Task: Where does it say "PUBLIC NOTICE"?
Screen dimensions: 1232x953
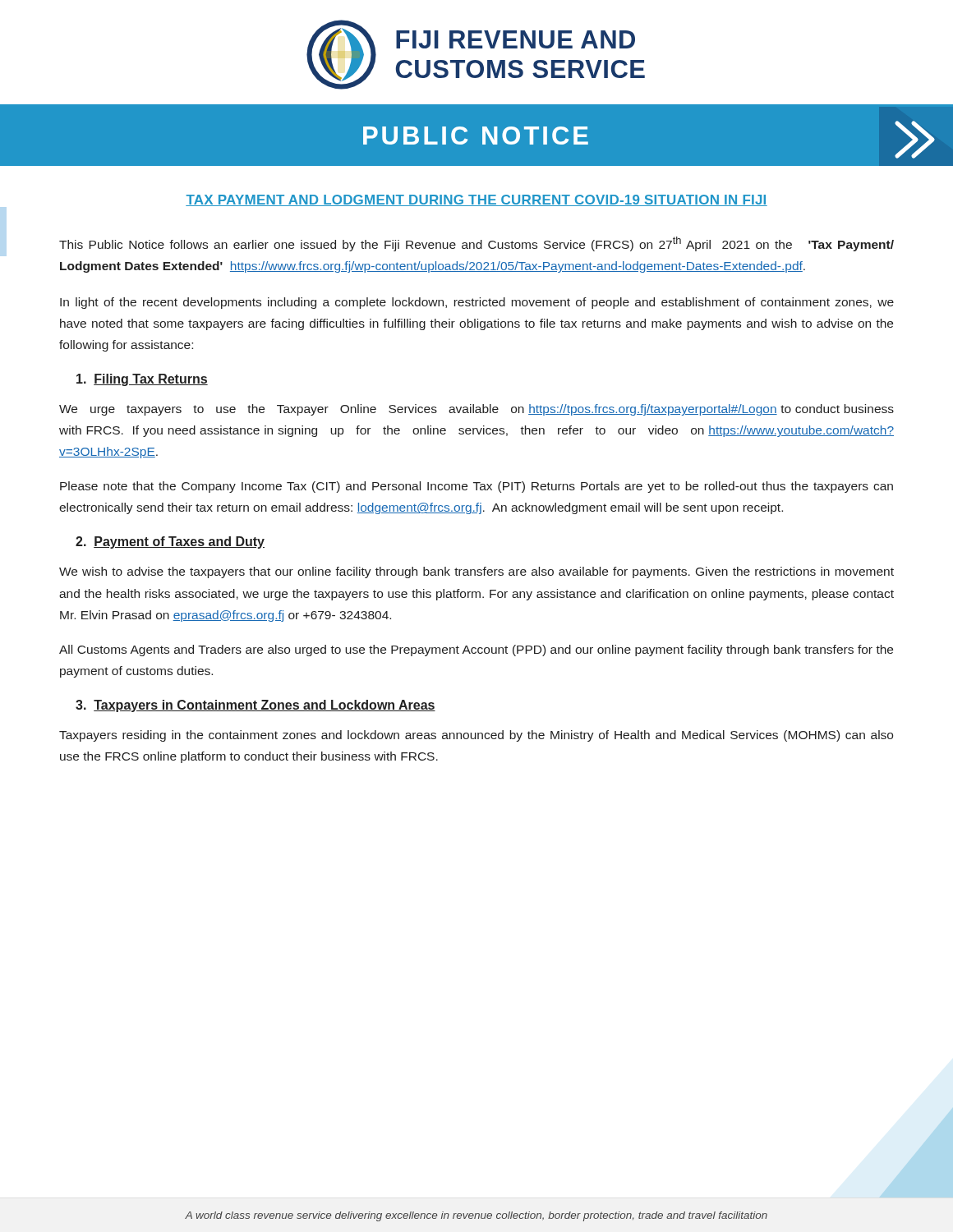Action: (x=476, y=136)
